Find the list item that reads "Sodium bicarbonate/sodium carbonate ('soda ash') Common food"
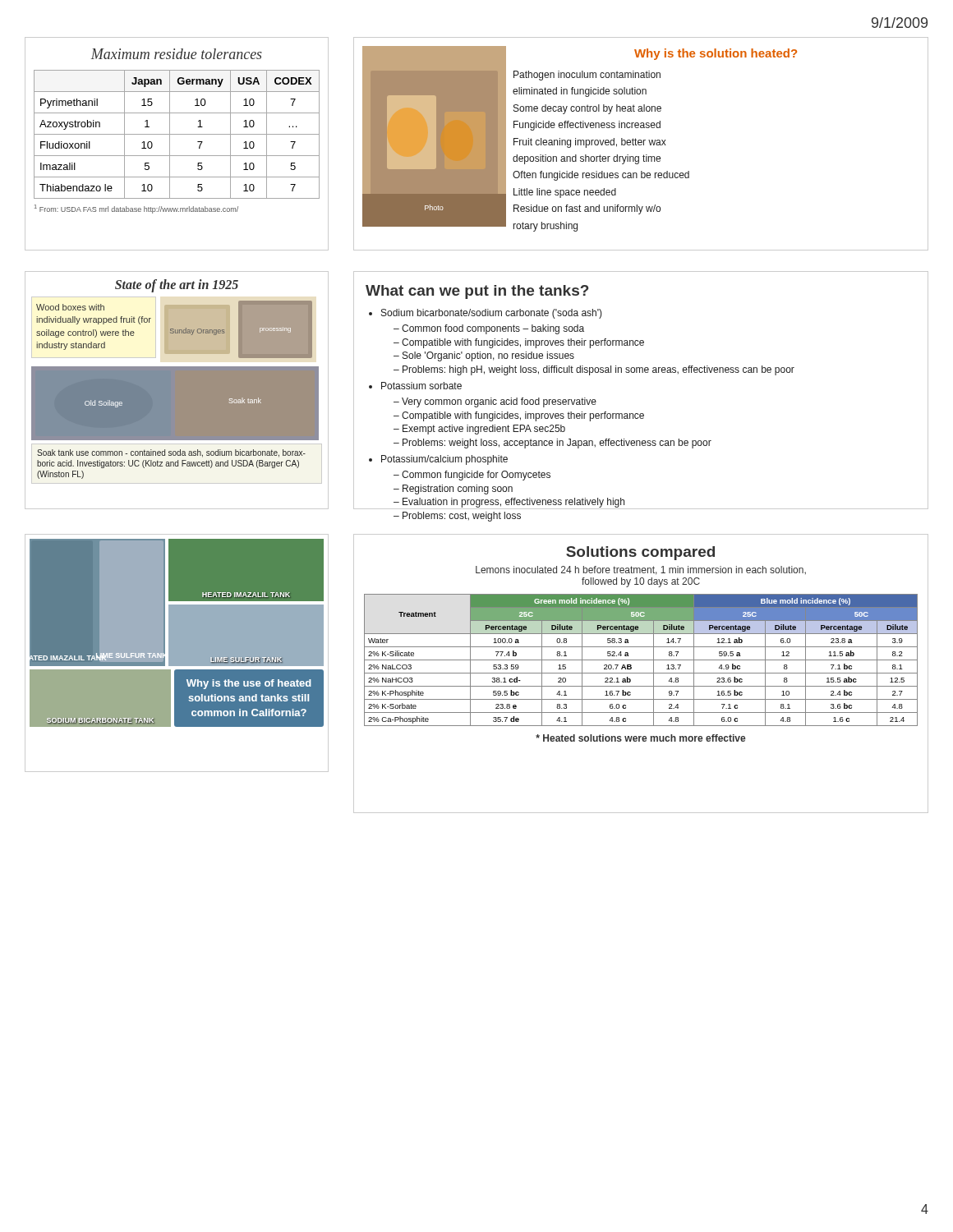 point(648,342)
